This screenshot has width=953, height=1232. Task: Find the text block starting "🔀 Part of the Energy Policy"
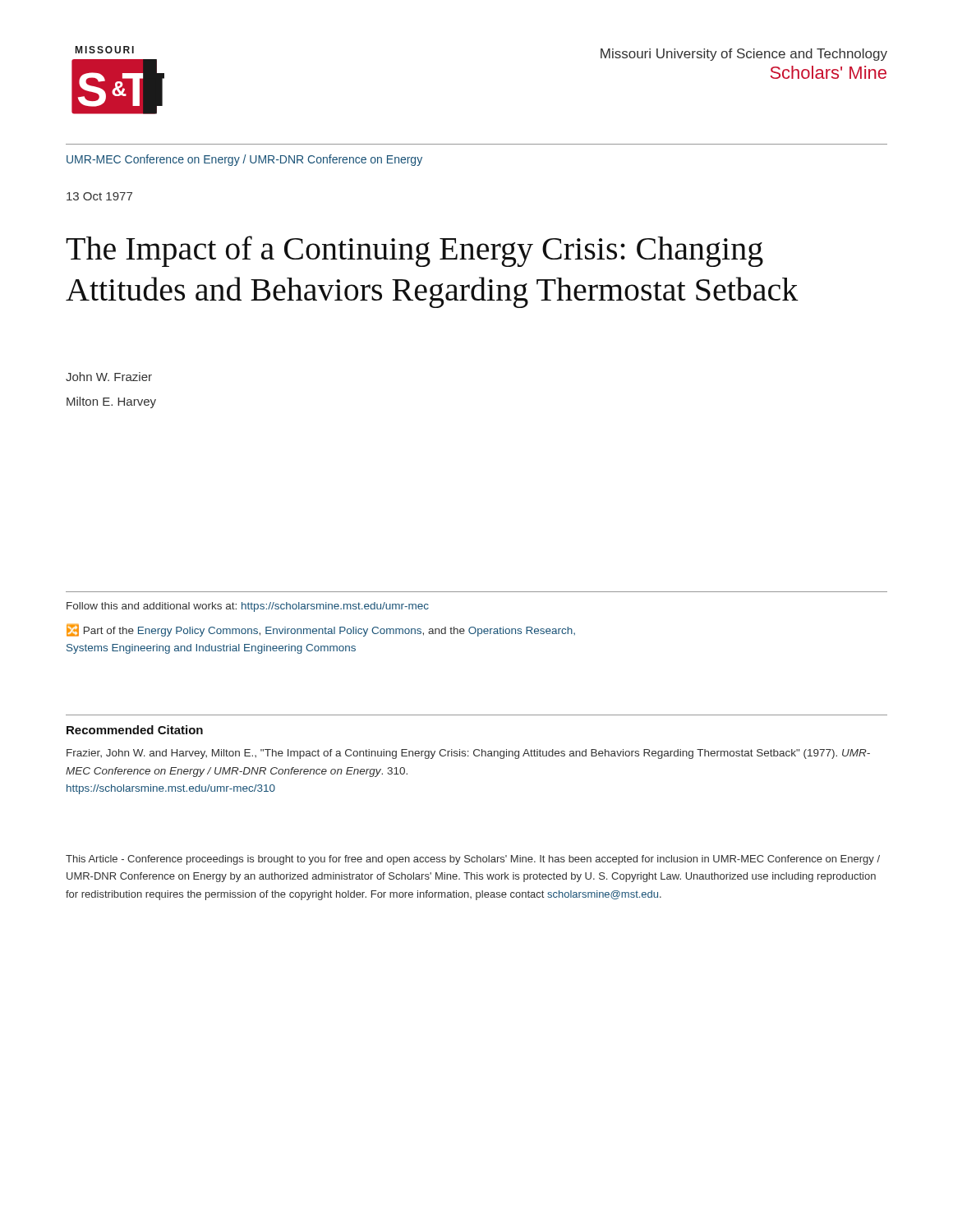pyautogui.click(x=321, y=639)
